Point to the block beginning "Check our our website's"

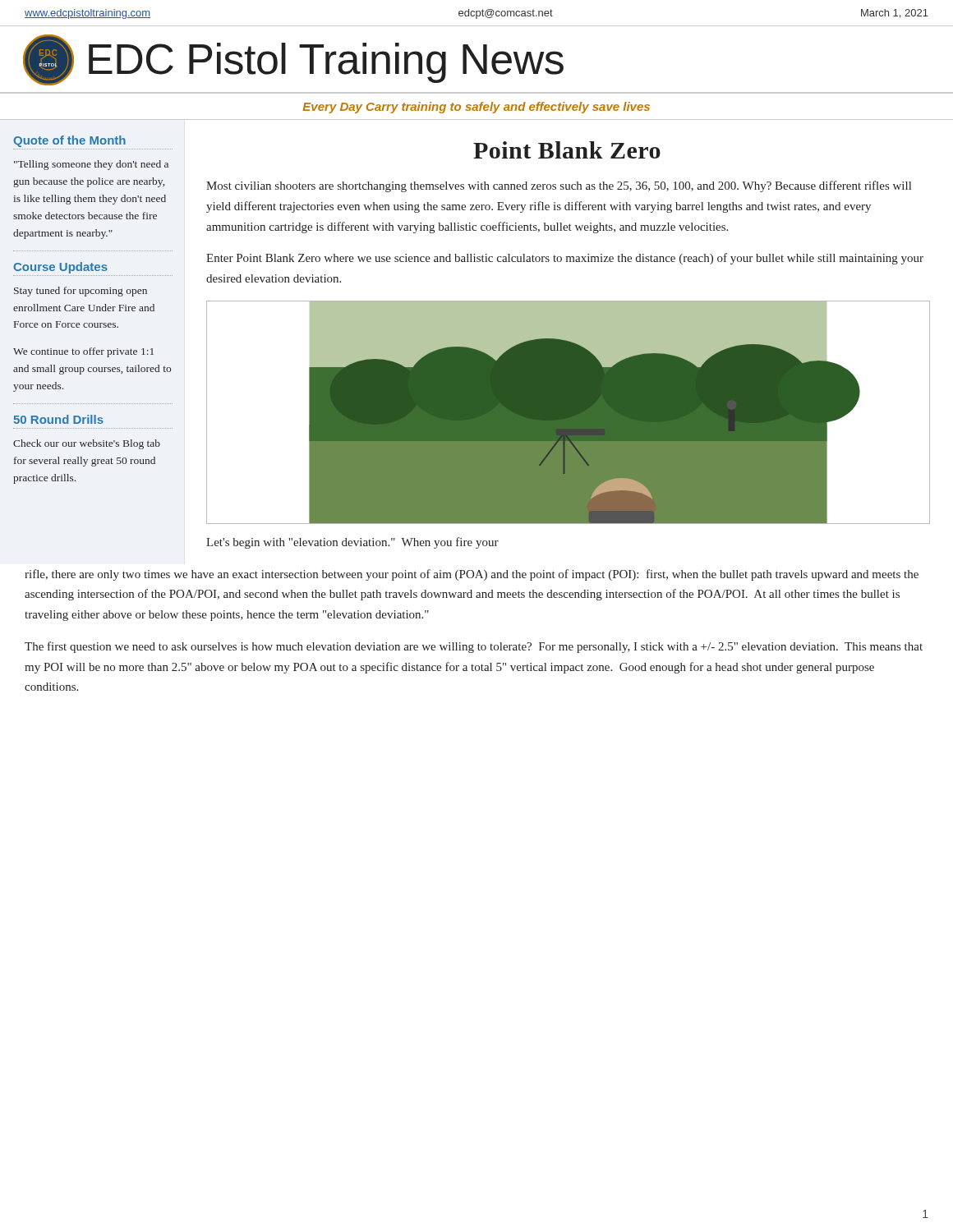87,460
